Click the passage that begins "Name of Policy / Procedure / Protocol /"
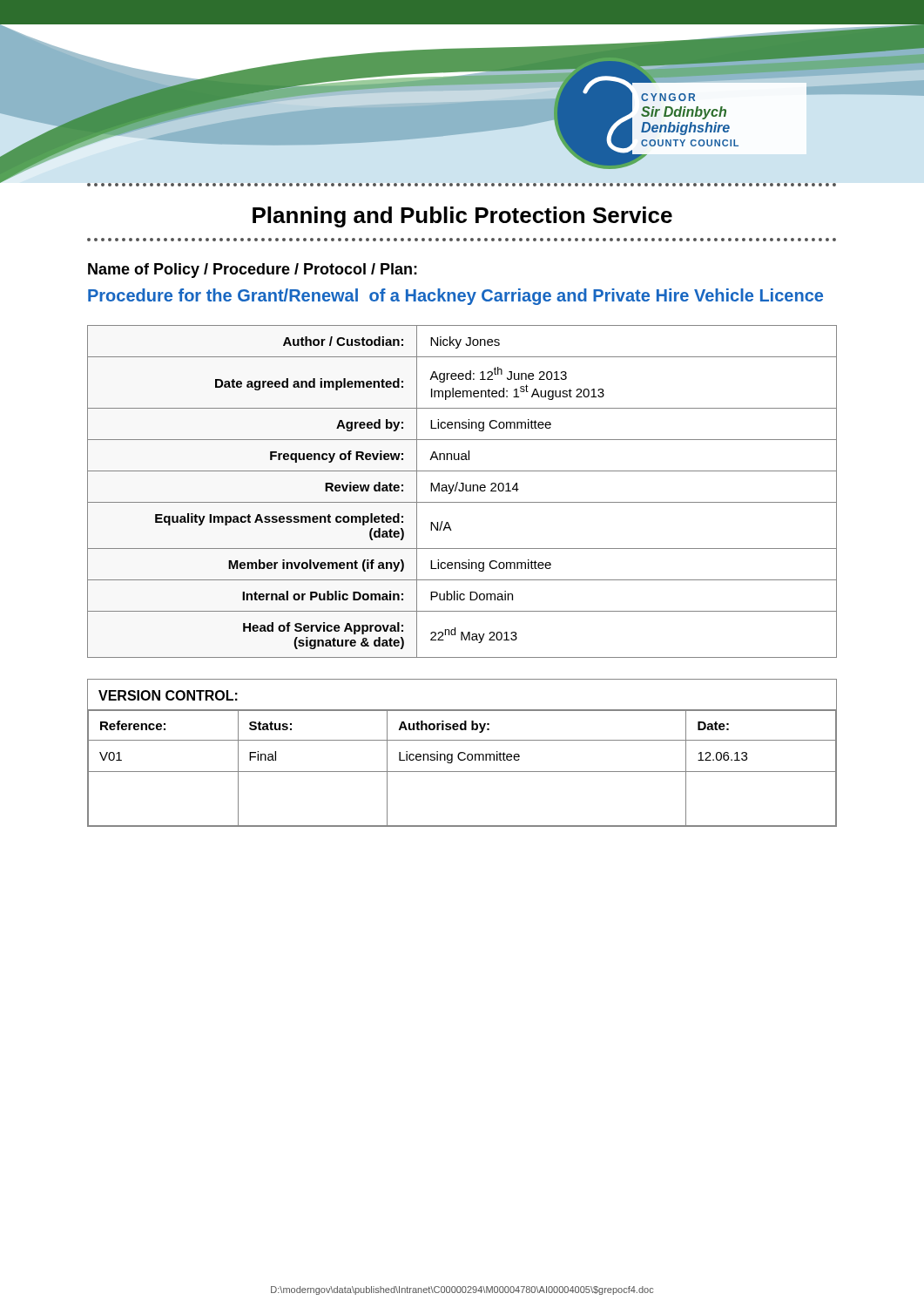 253,269
